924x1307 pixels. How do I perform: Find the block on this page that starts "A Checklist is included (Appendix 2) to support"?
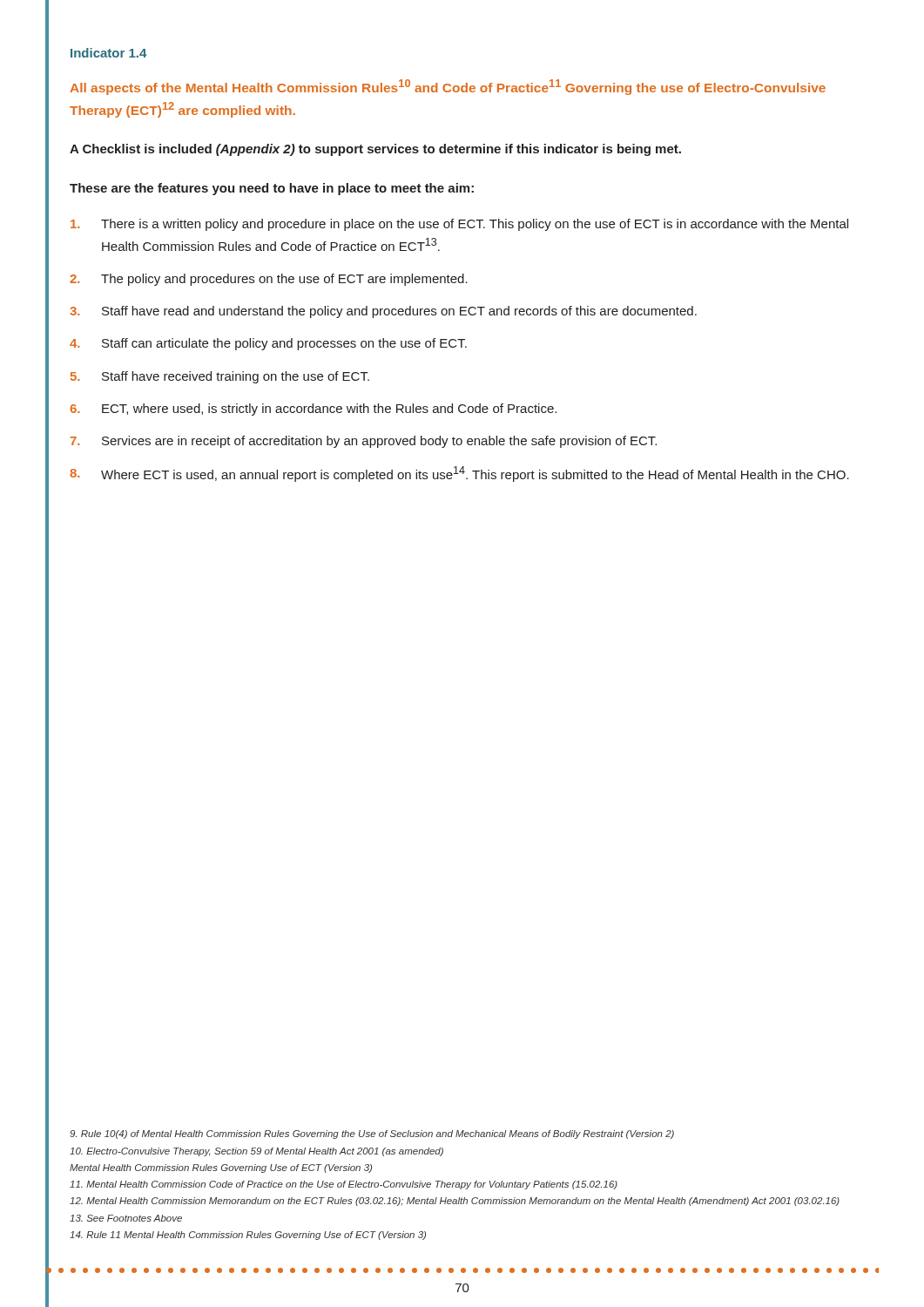click(376, 149)
